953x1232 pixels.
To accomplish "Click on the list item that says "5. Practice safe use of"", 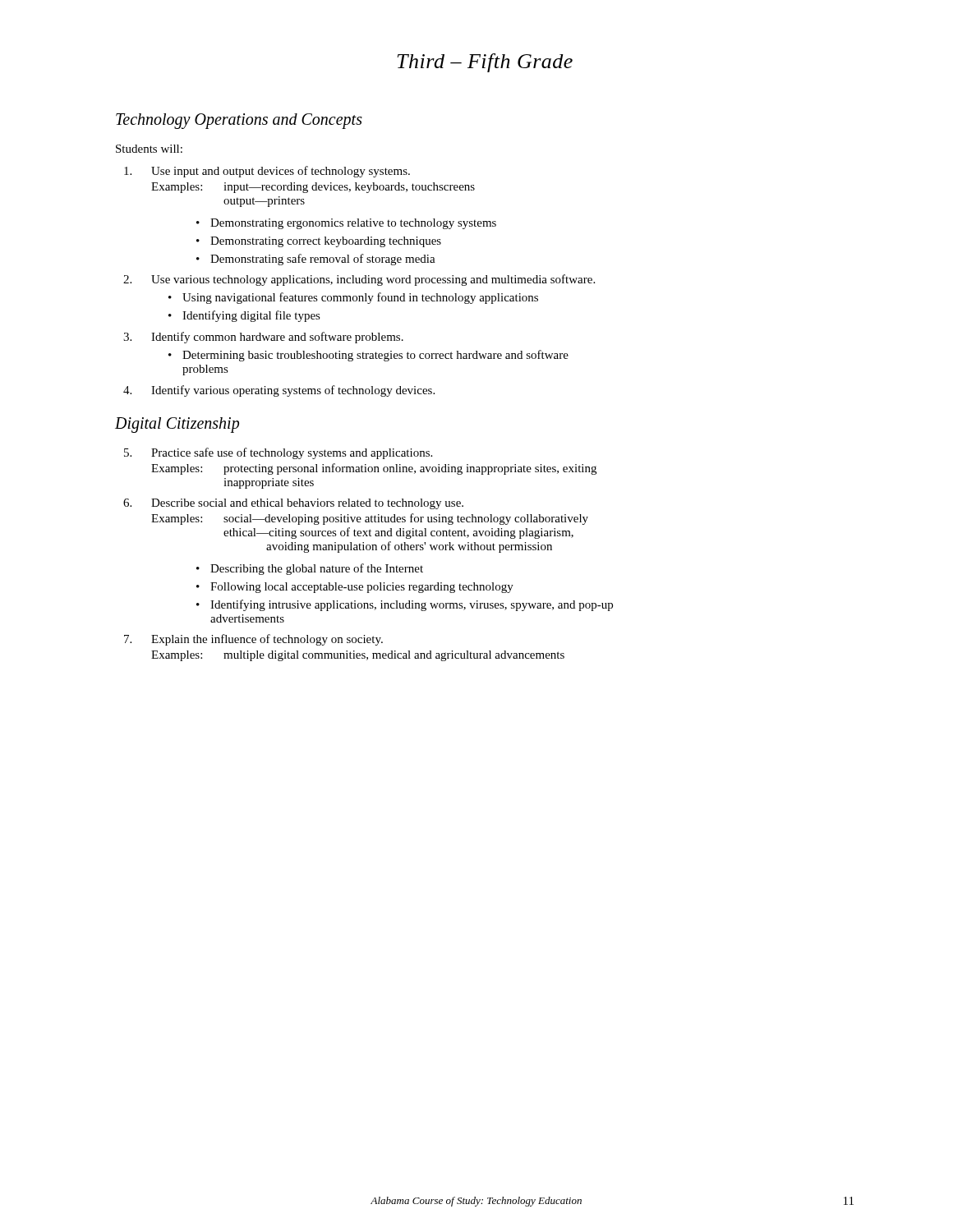I will click(489, 468).
